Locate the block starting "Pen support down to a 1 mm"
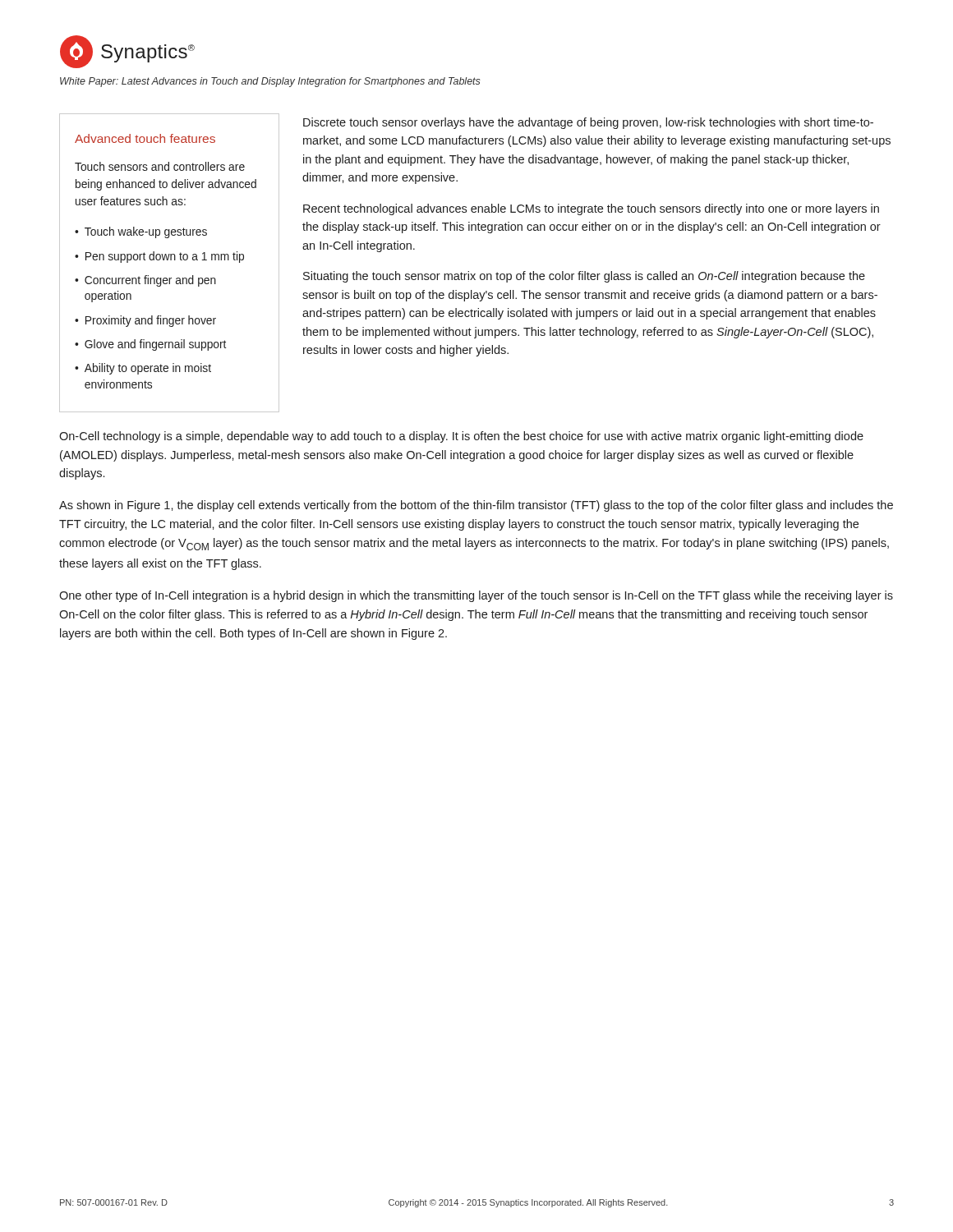This screenshot has height=1232, width=953. [x=165, y=256]
